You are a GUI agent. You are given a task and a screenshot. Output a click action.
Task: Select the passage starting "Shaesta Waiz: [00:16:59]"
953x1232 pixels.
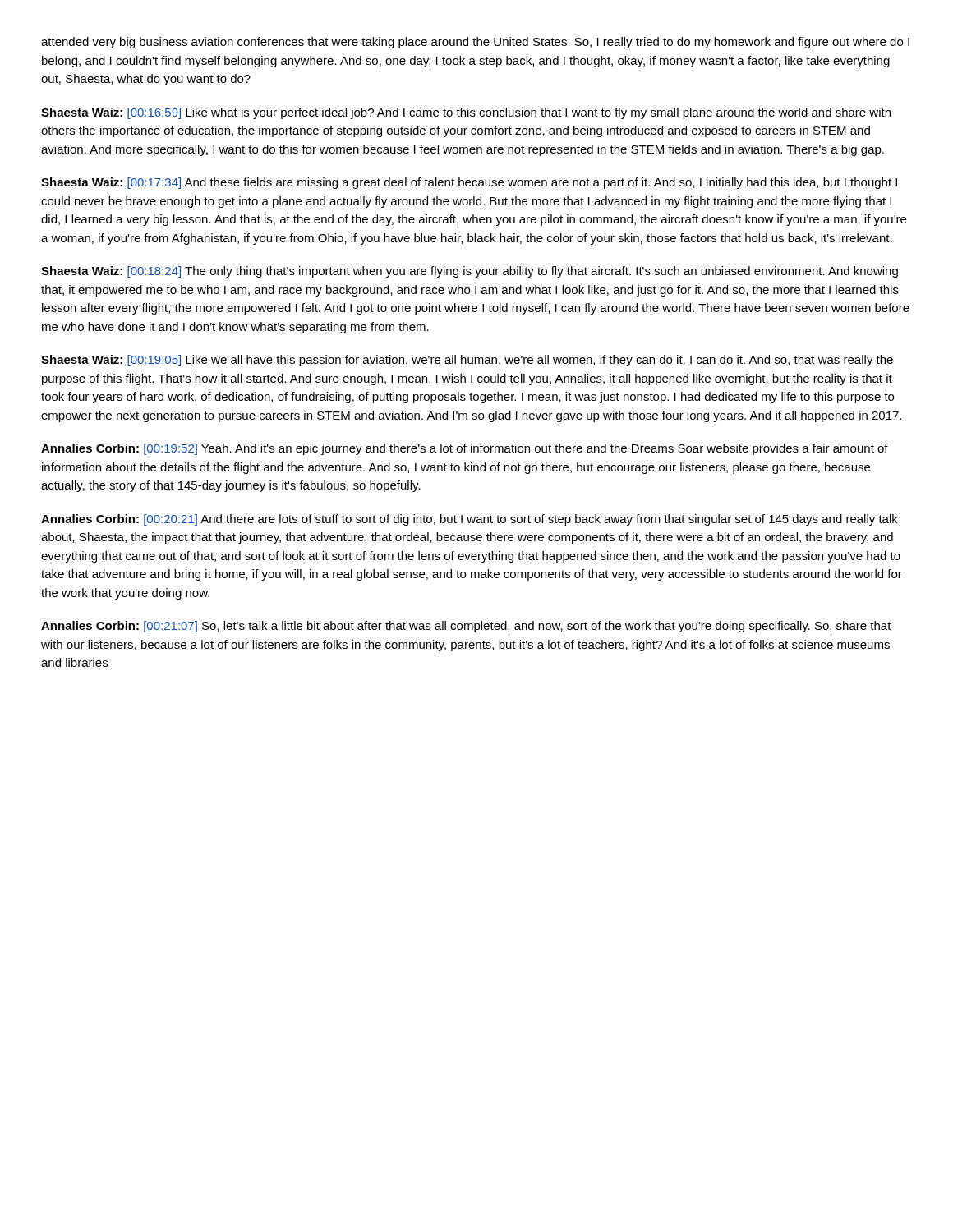(x=466, y=130)
